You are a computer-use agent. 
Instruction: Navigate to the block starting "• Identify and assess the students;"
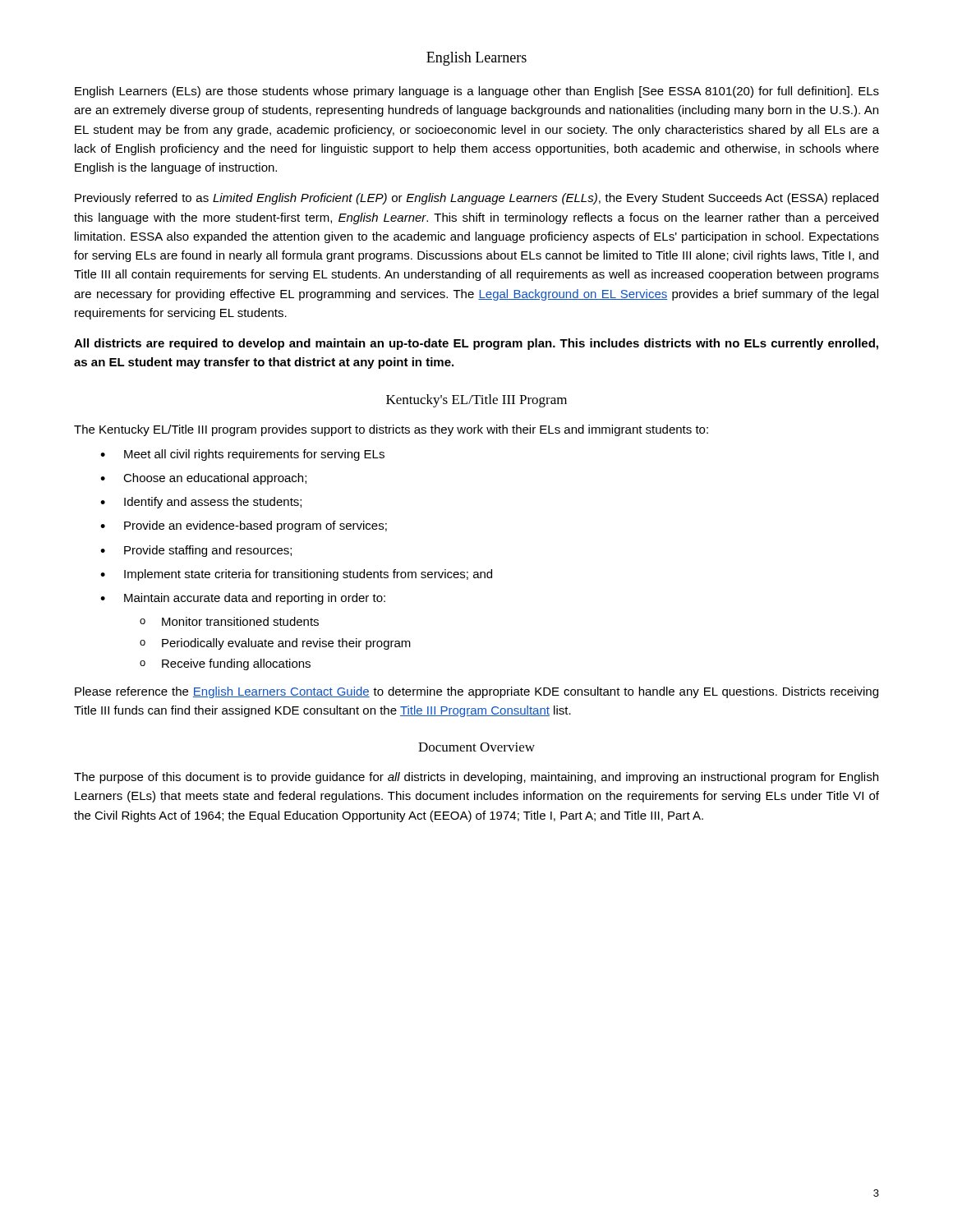point(201,503)
